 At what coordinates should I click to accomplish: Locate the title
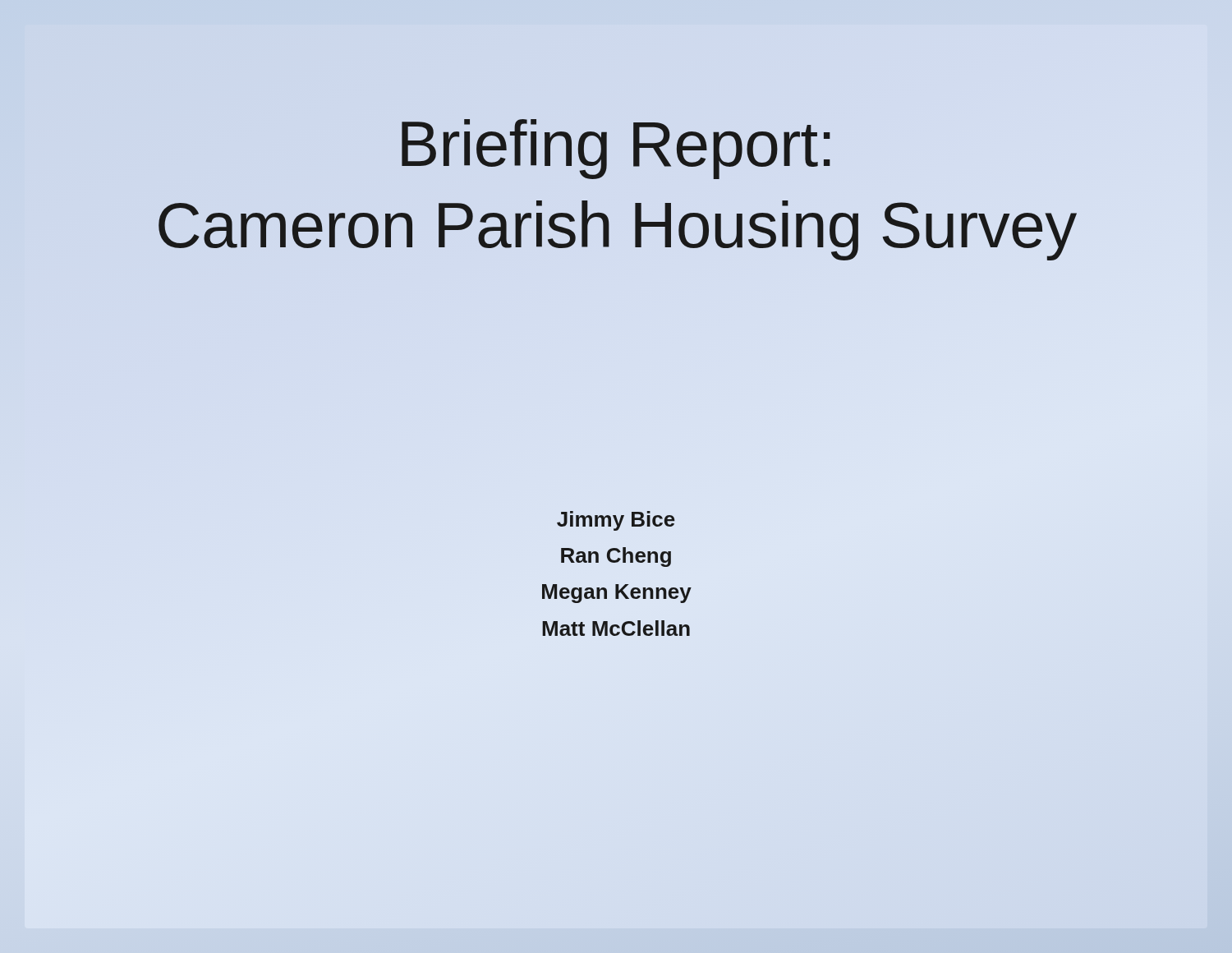[616, 185]
